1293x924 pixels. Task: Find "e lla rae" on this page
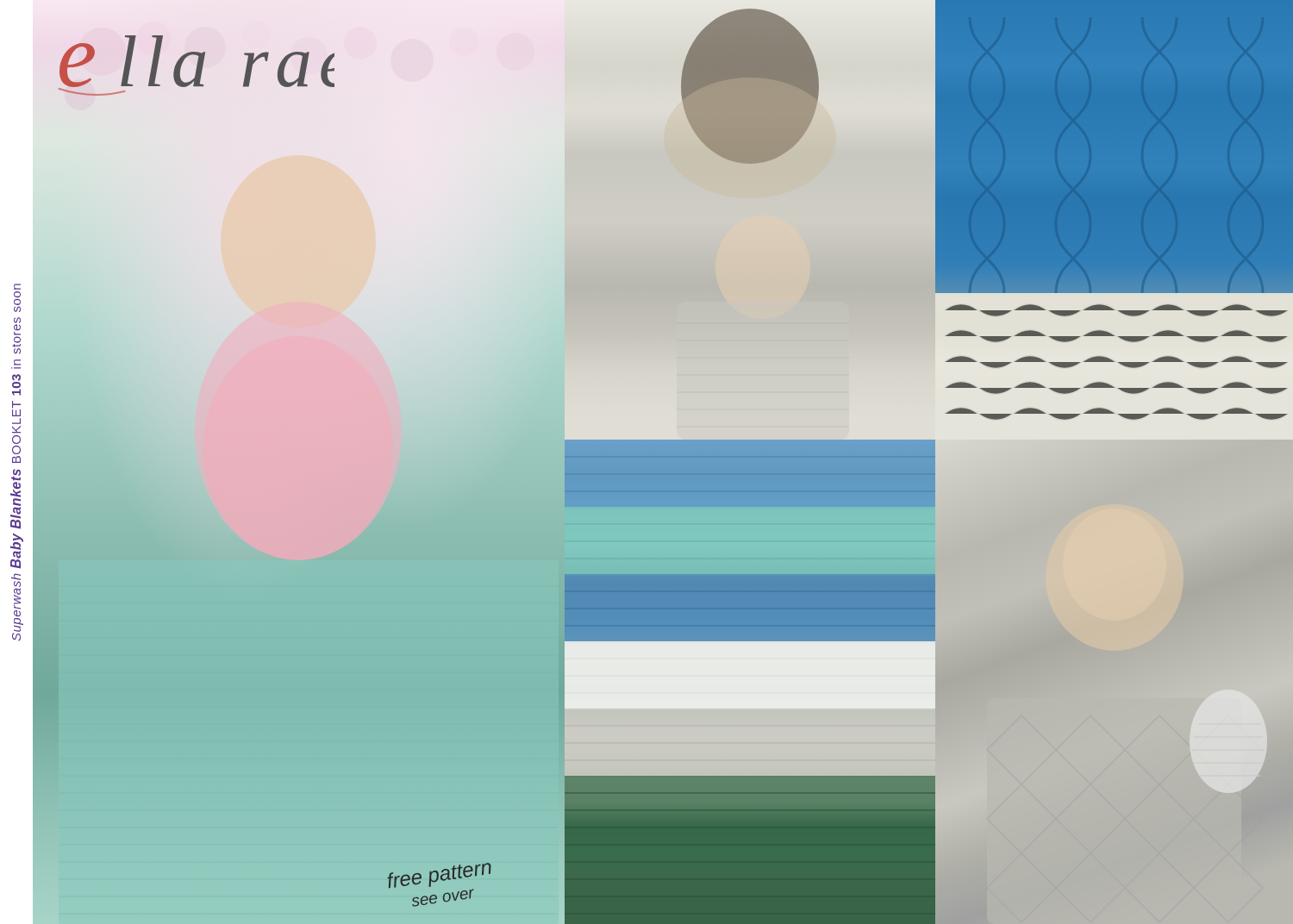point(192,56)
